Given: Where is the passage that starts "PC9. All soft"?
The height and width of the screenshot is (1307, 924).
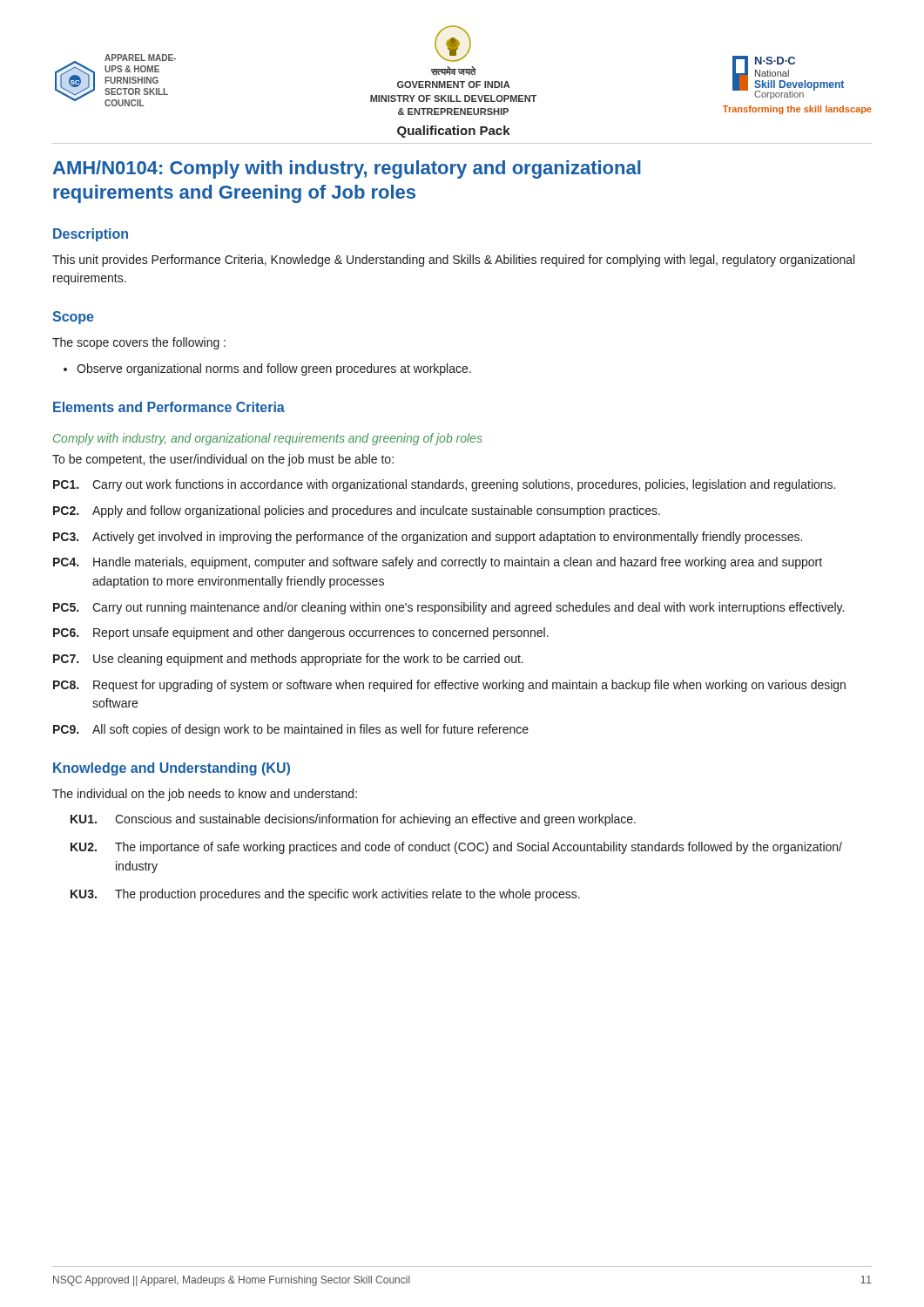Looking at the screenshot, I should 462,730.
